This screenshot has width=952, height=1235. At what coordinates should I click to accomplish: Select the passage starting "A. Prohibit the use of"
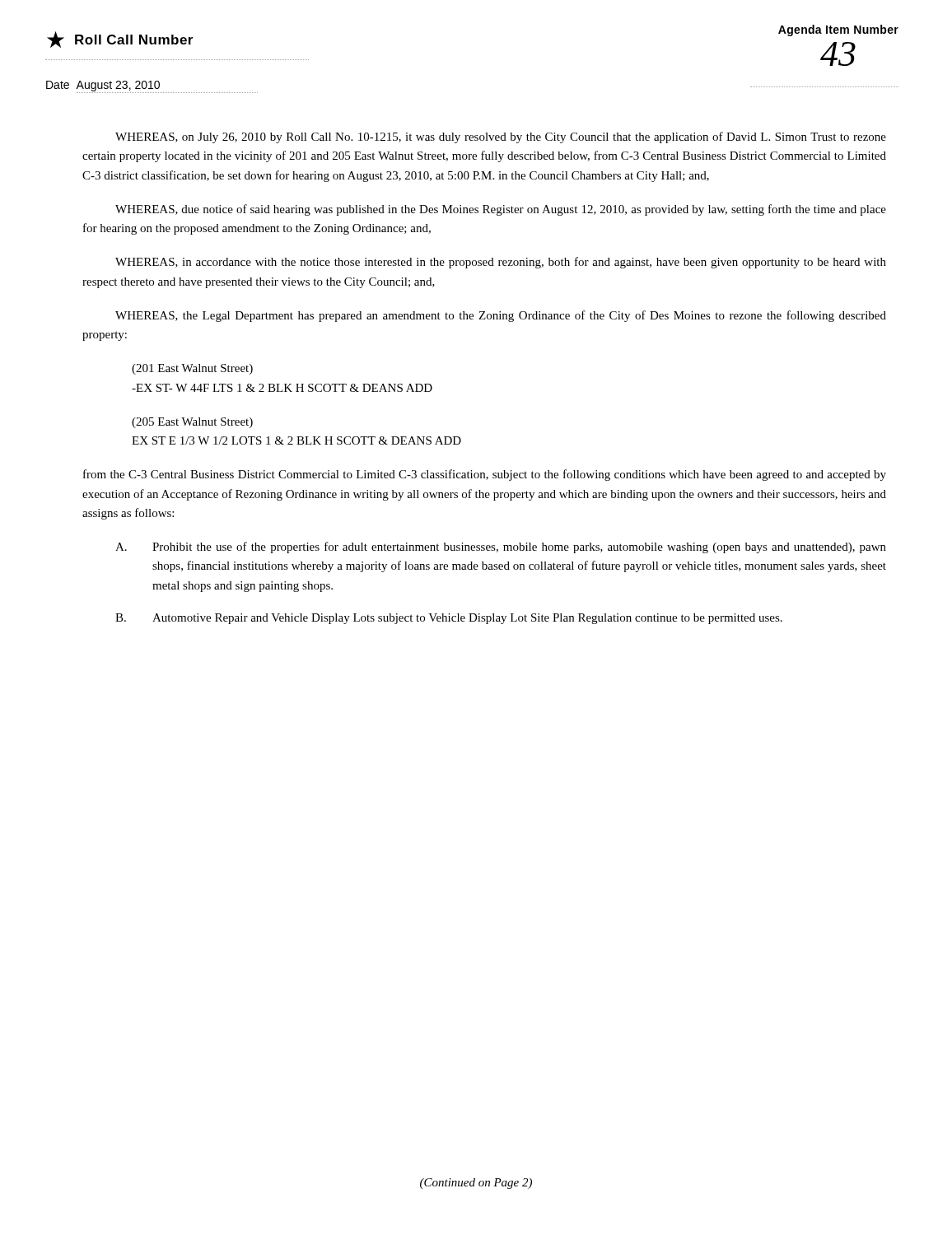(501, 566)
